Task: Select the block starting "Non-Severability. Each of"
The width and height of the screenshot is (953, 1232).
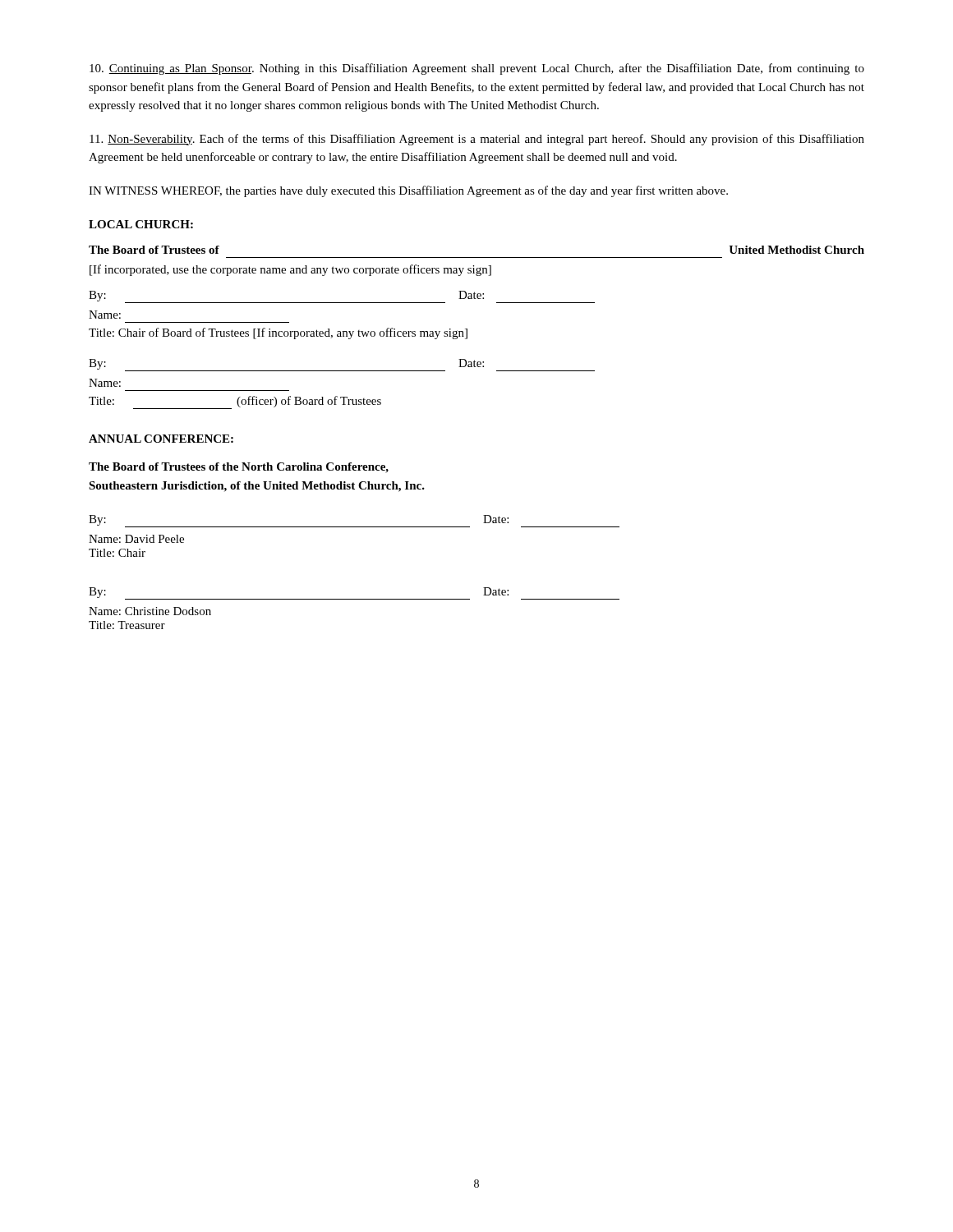Action: 476,148
